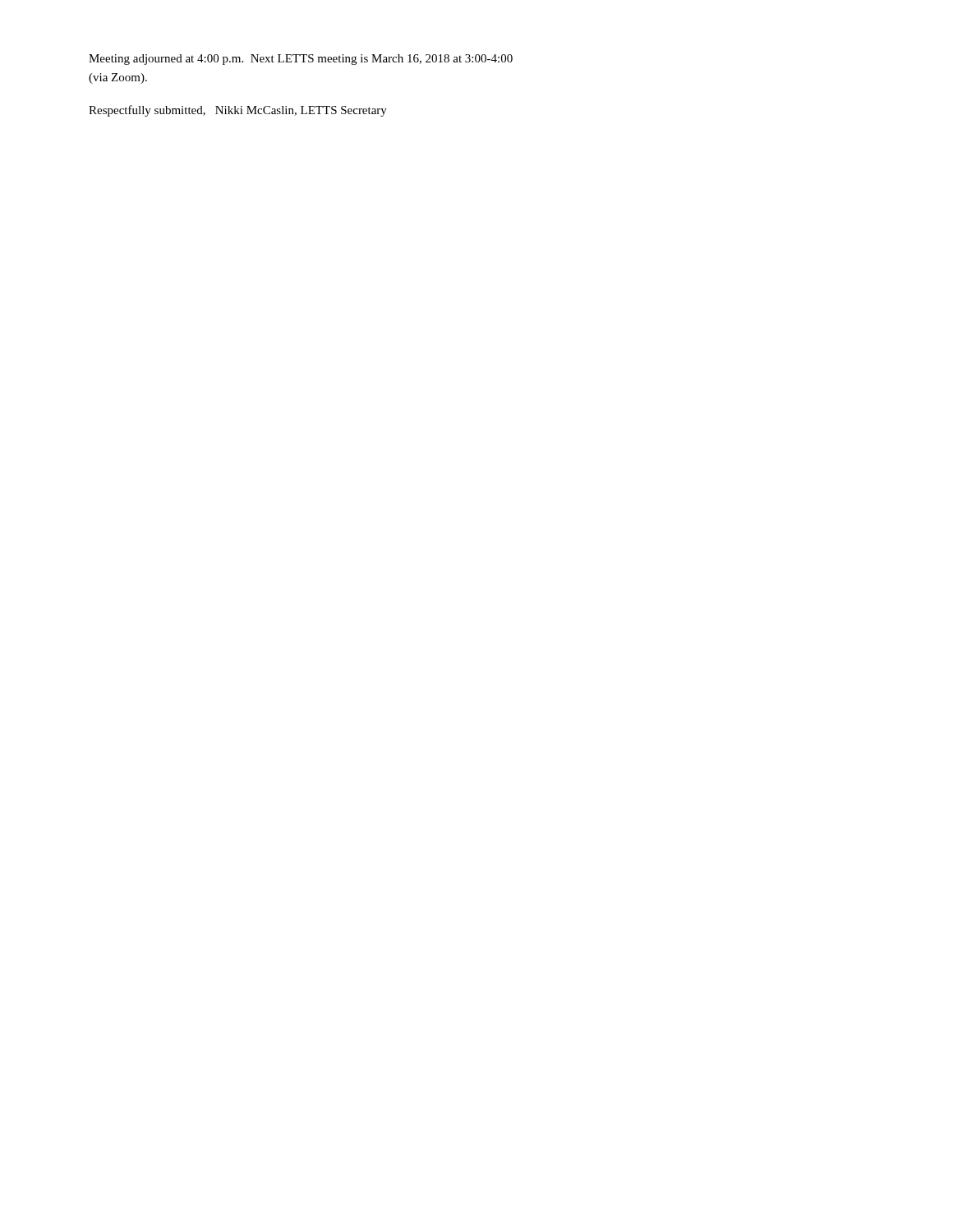Select the element starting "Meeting adjourned at 4:00 p.m. Next LETTS meeting"

(x=301, y=68)
